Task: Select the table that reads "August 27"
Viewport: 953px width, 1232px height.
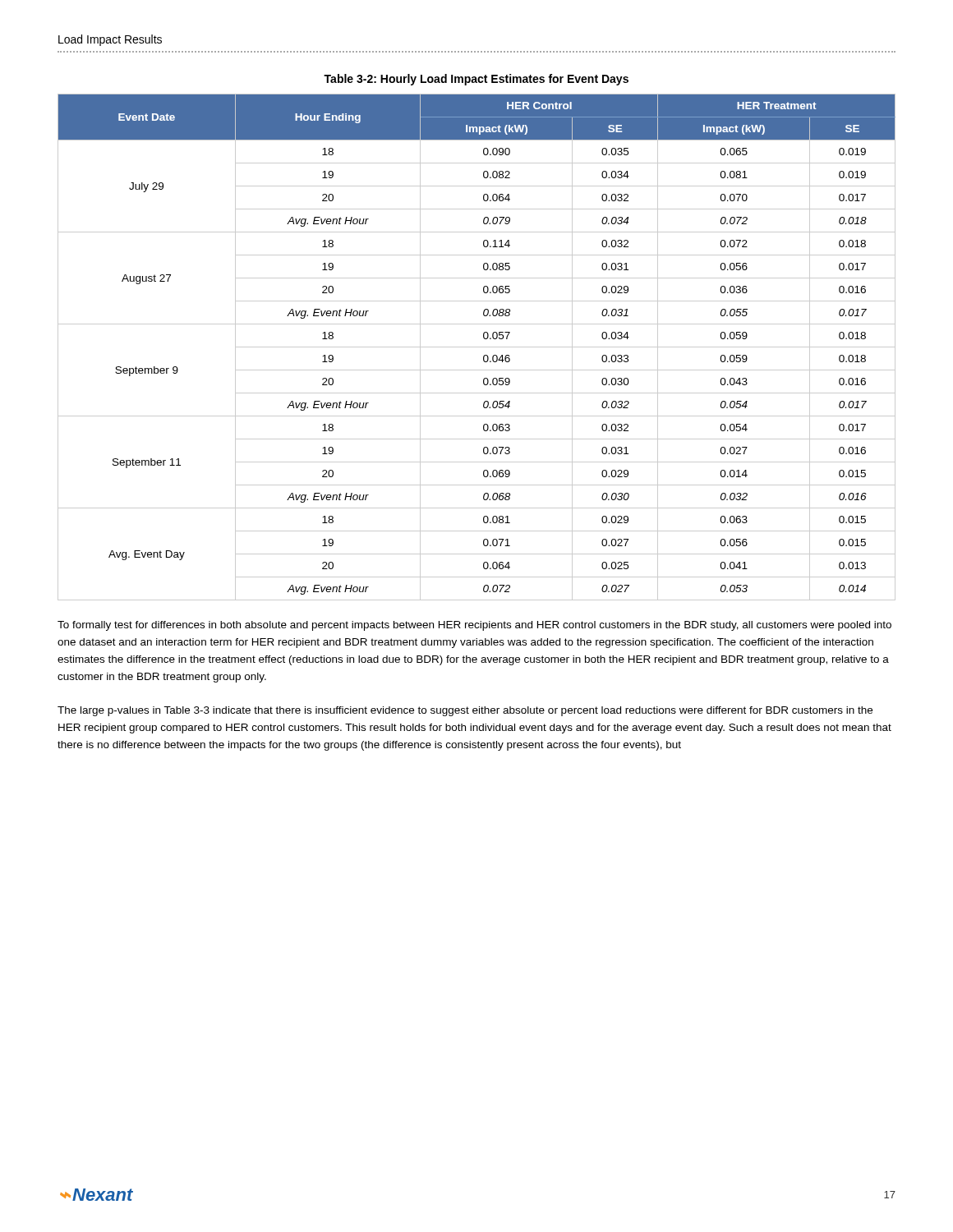Action: point(476,347)
